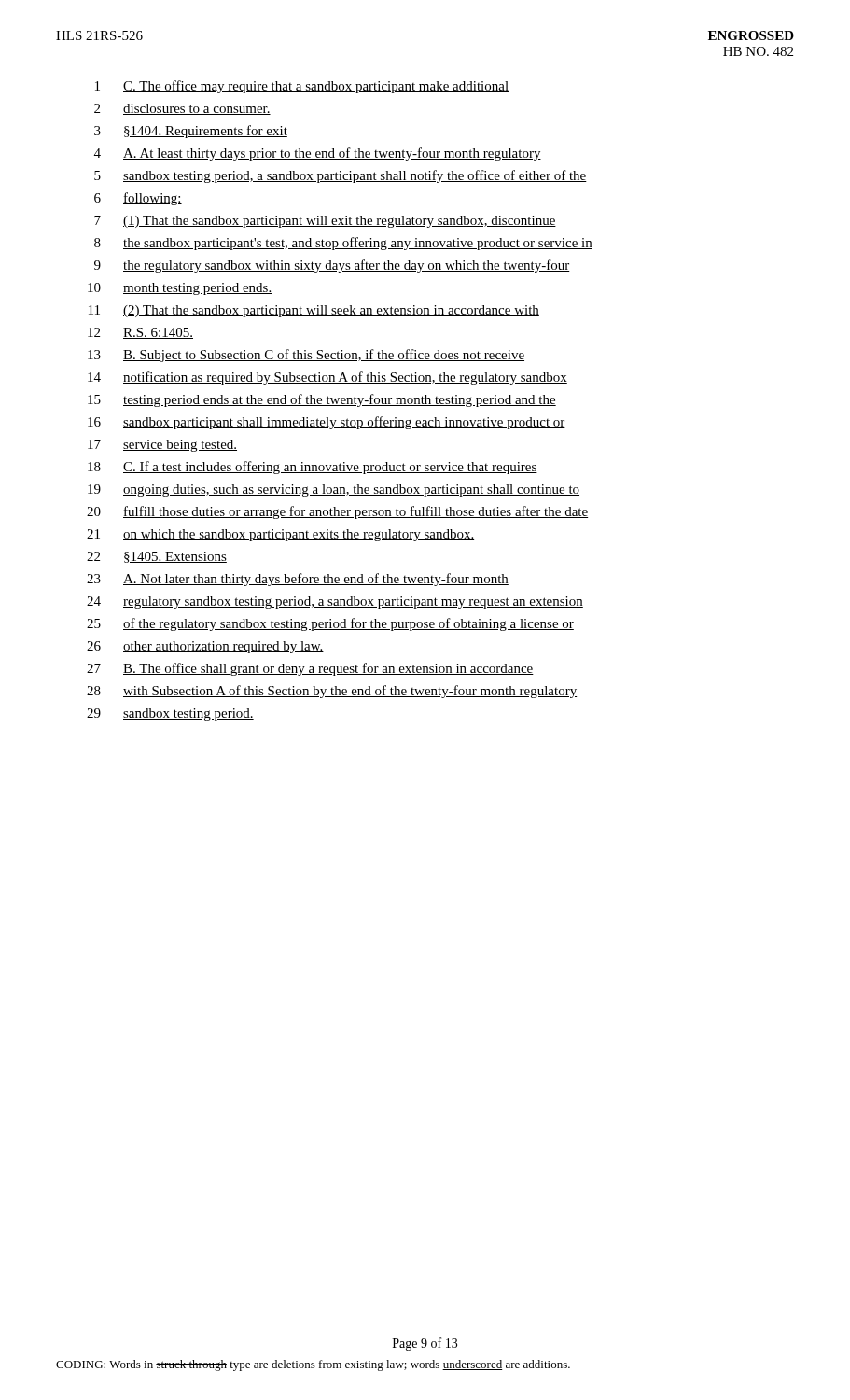Select the list item containing "23 A. Not later than thirty"
Screen dimensions: 1400x850
click(x=425, y=579)
